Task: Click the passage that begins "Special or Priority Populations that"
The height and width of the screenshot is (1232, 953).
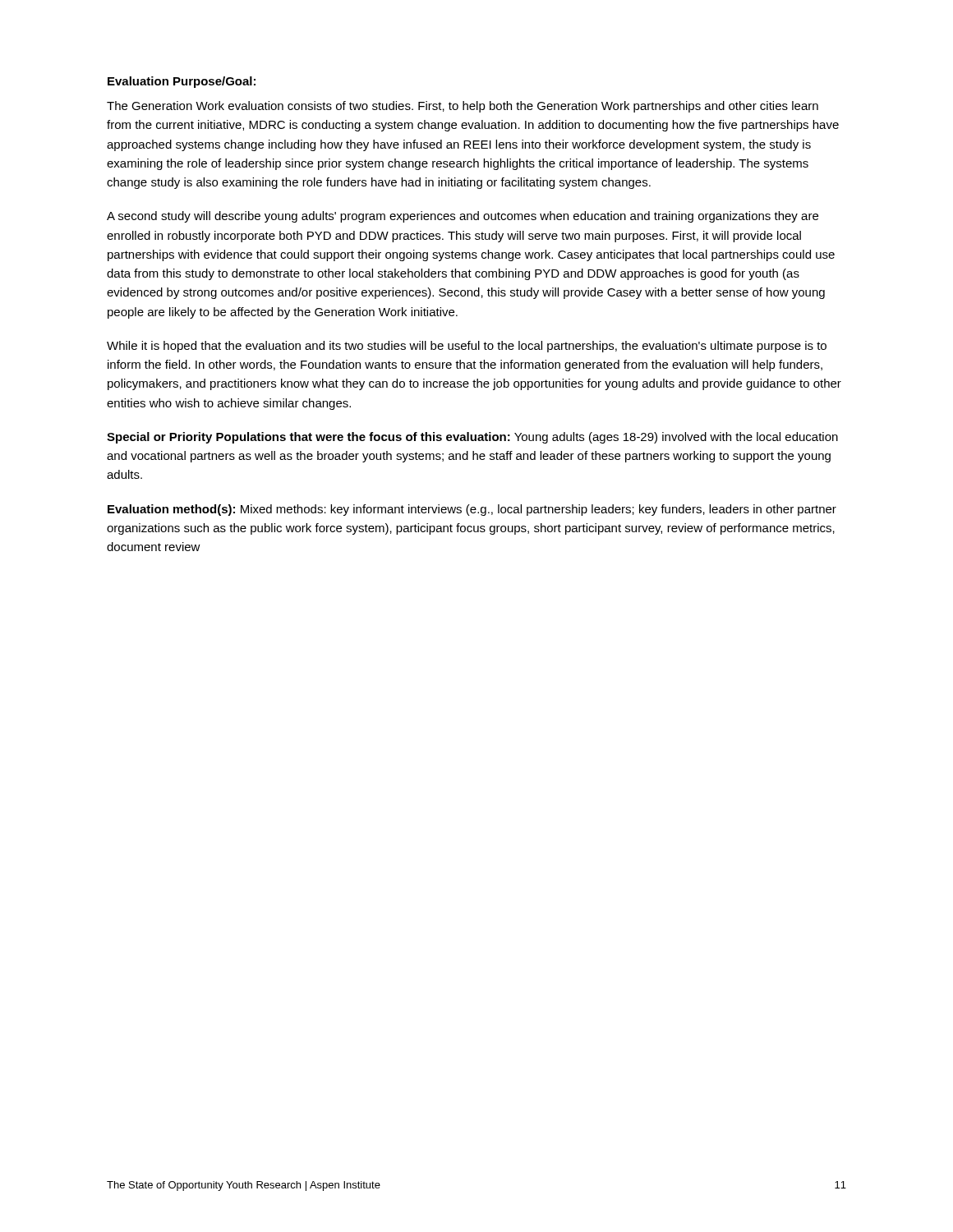Action: (473, 455)
